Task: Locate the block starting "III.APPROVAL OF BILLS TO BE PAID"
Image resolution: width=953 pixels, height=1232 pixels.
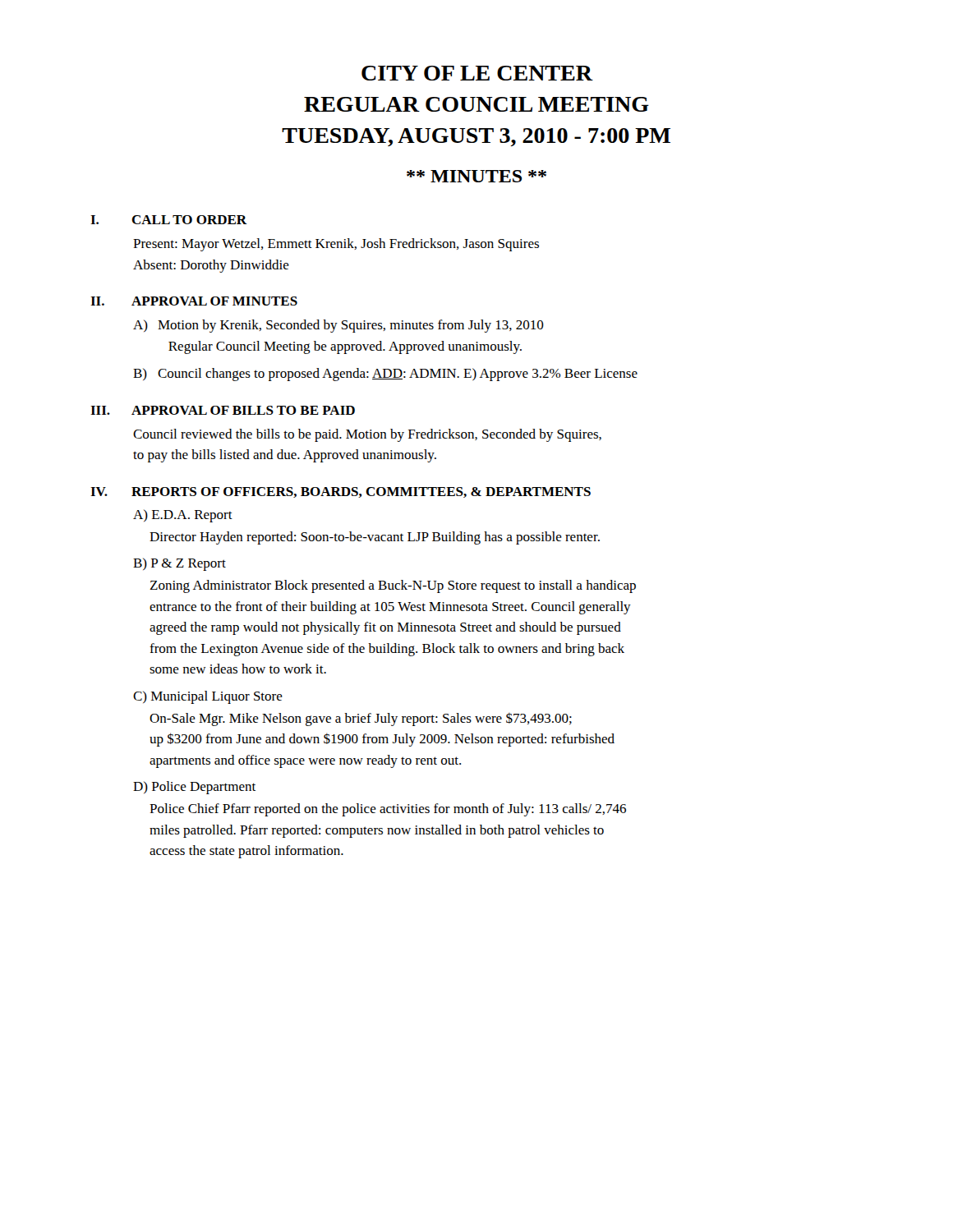Action: pyautogui.click(x=223, y=411)
